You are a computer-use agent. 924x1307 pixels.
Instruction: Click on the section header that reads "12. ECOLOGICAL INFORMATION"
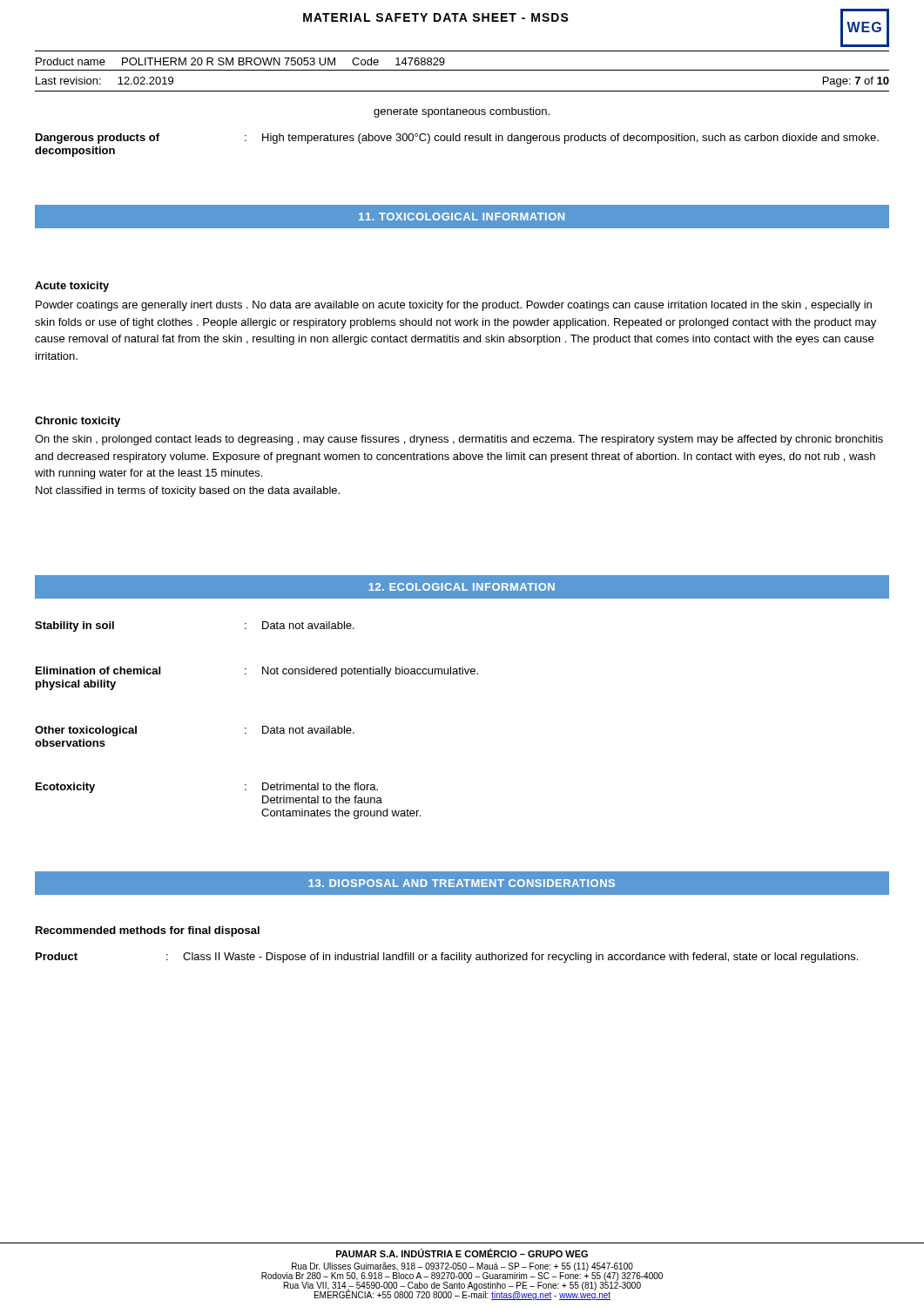click(462, 587)
